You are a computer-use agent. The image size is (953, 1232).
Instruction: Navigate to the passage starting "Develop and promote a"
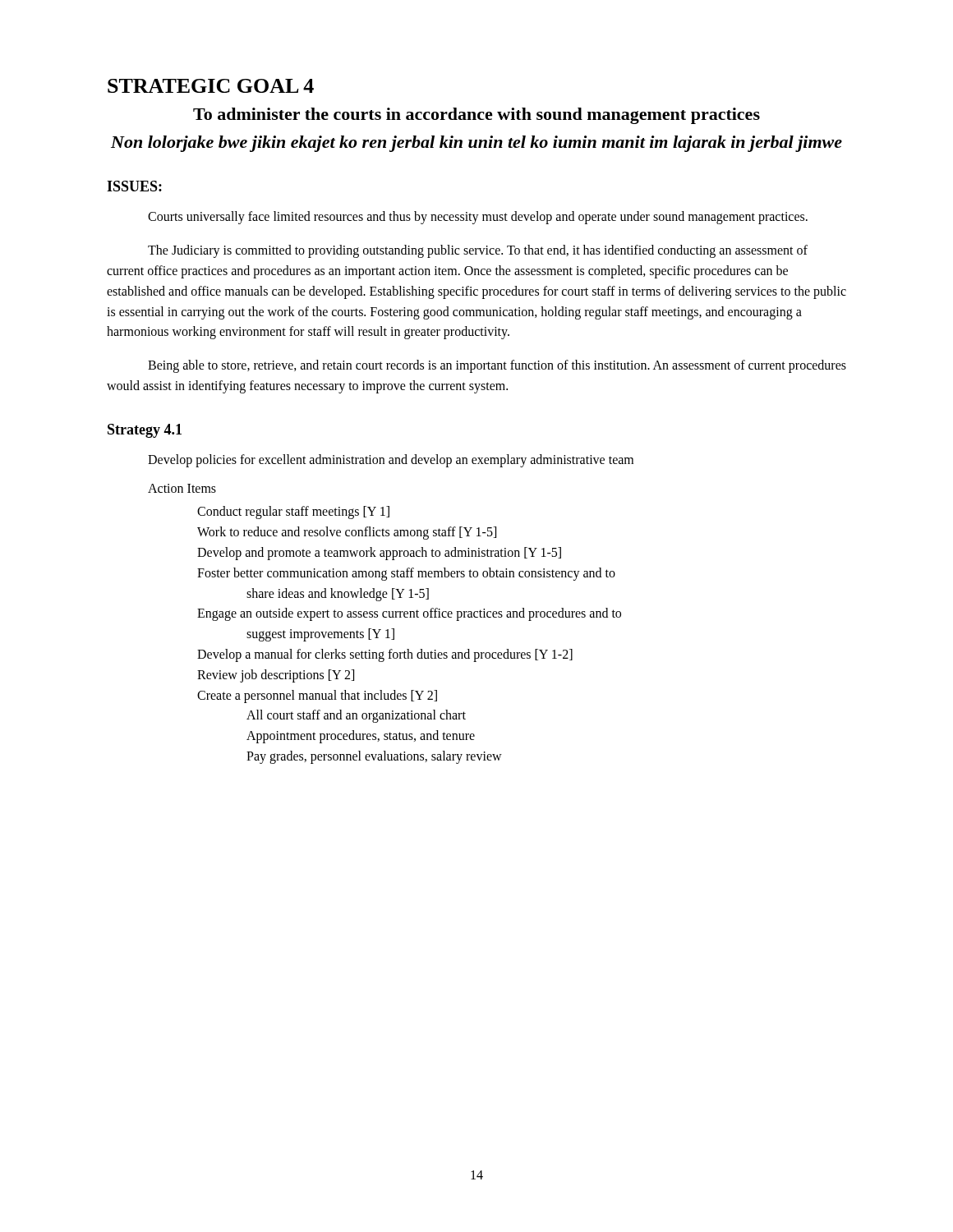(x=380, y=552)
